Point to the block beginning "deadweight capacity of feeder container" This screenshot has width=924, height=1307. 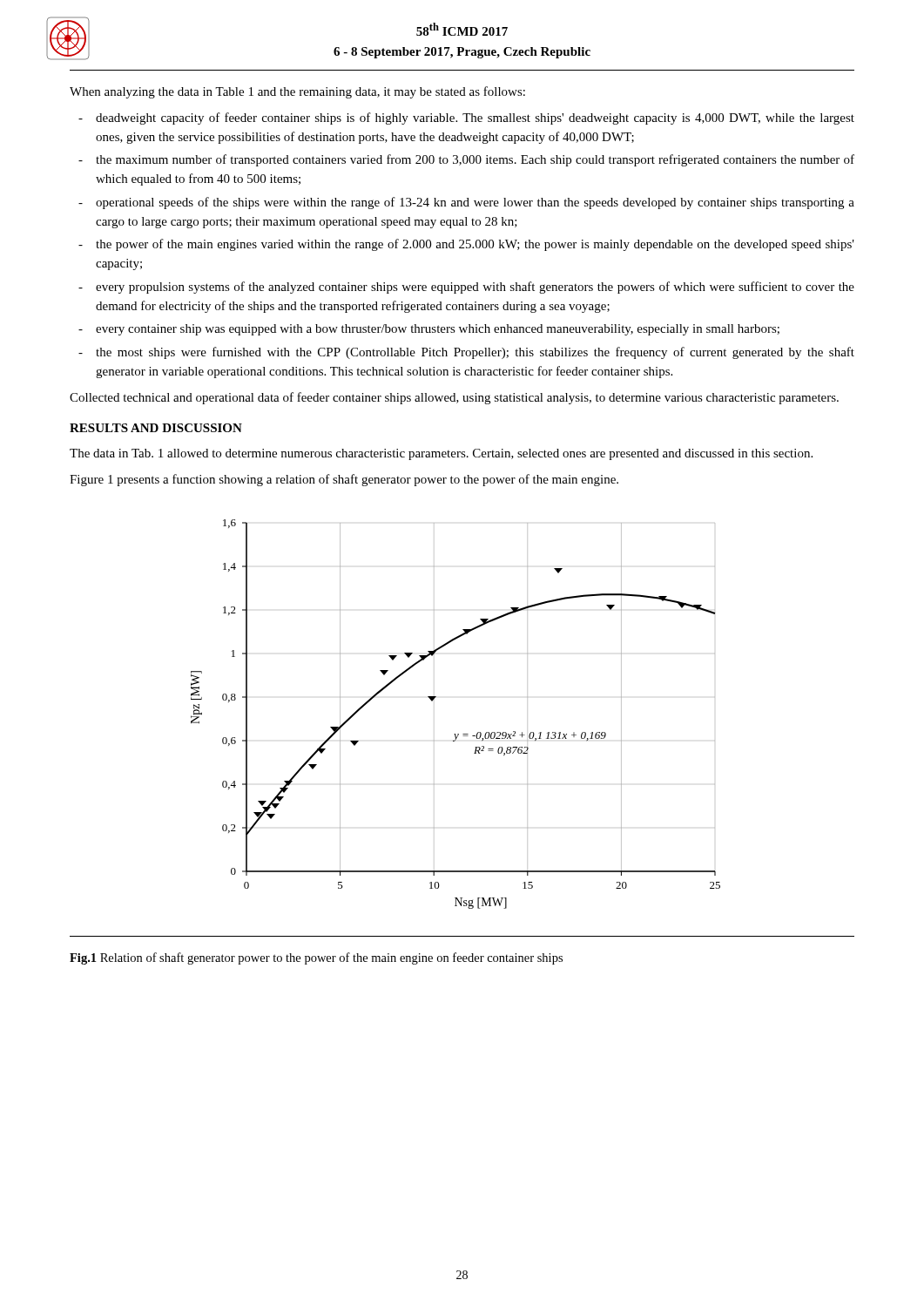click(x=475, y=127)
